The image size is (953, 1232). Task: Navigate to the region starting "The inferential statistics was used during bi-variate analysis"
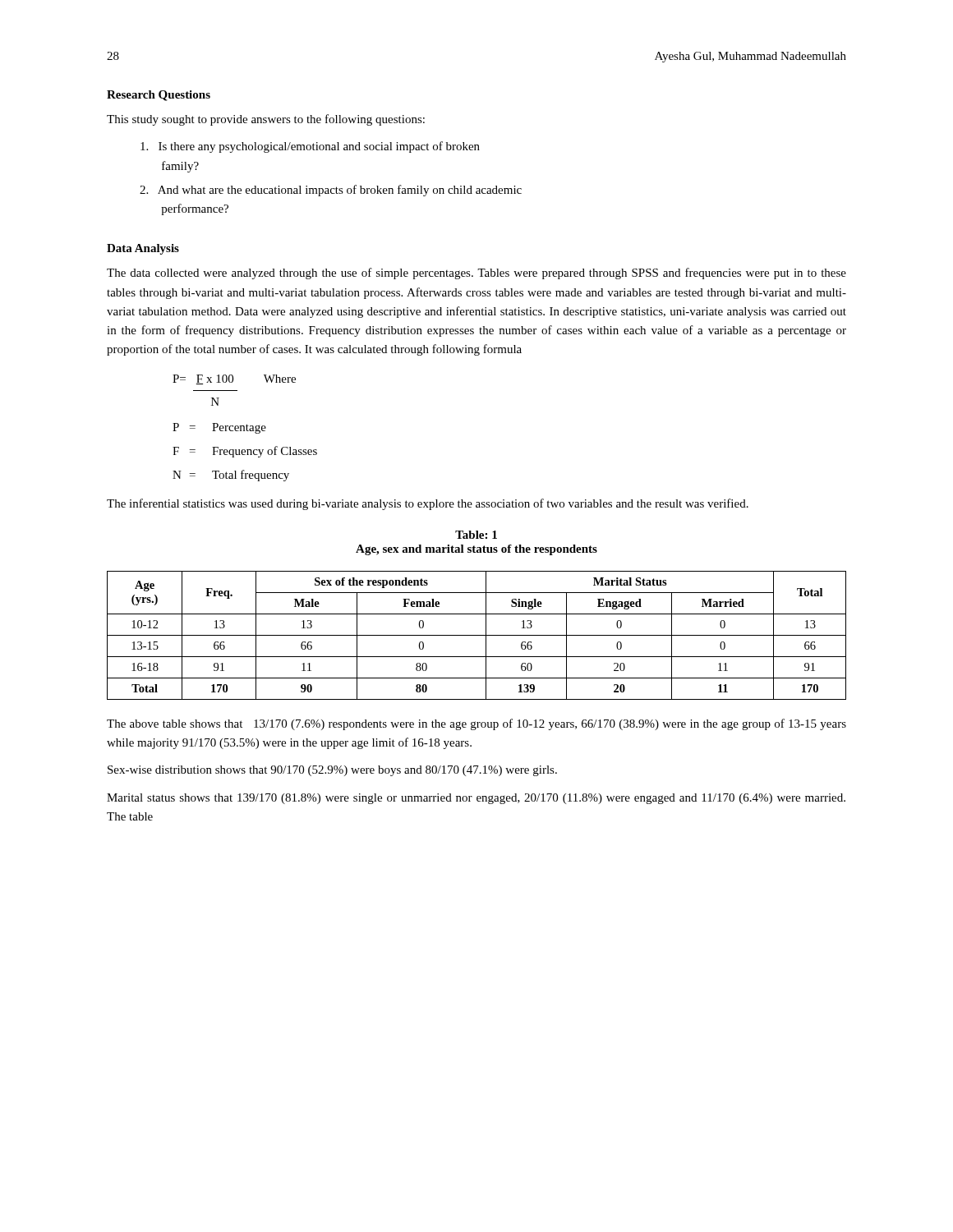coord(428,503)
